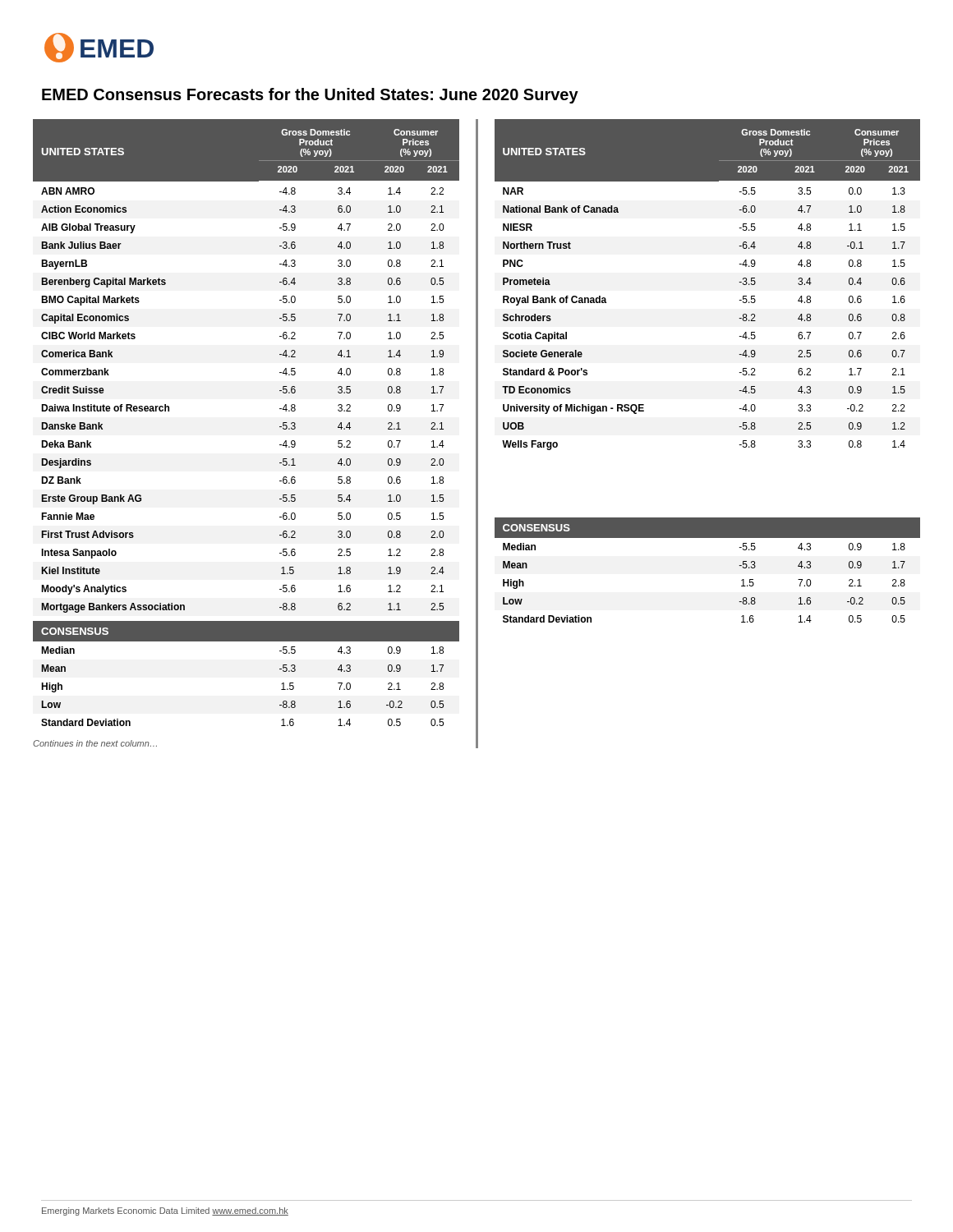Viewport: 953px width, 1232px height.
Task: Locate the logo
Action: point(476,41)
